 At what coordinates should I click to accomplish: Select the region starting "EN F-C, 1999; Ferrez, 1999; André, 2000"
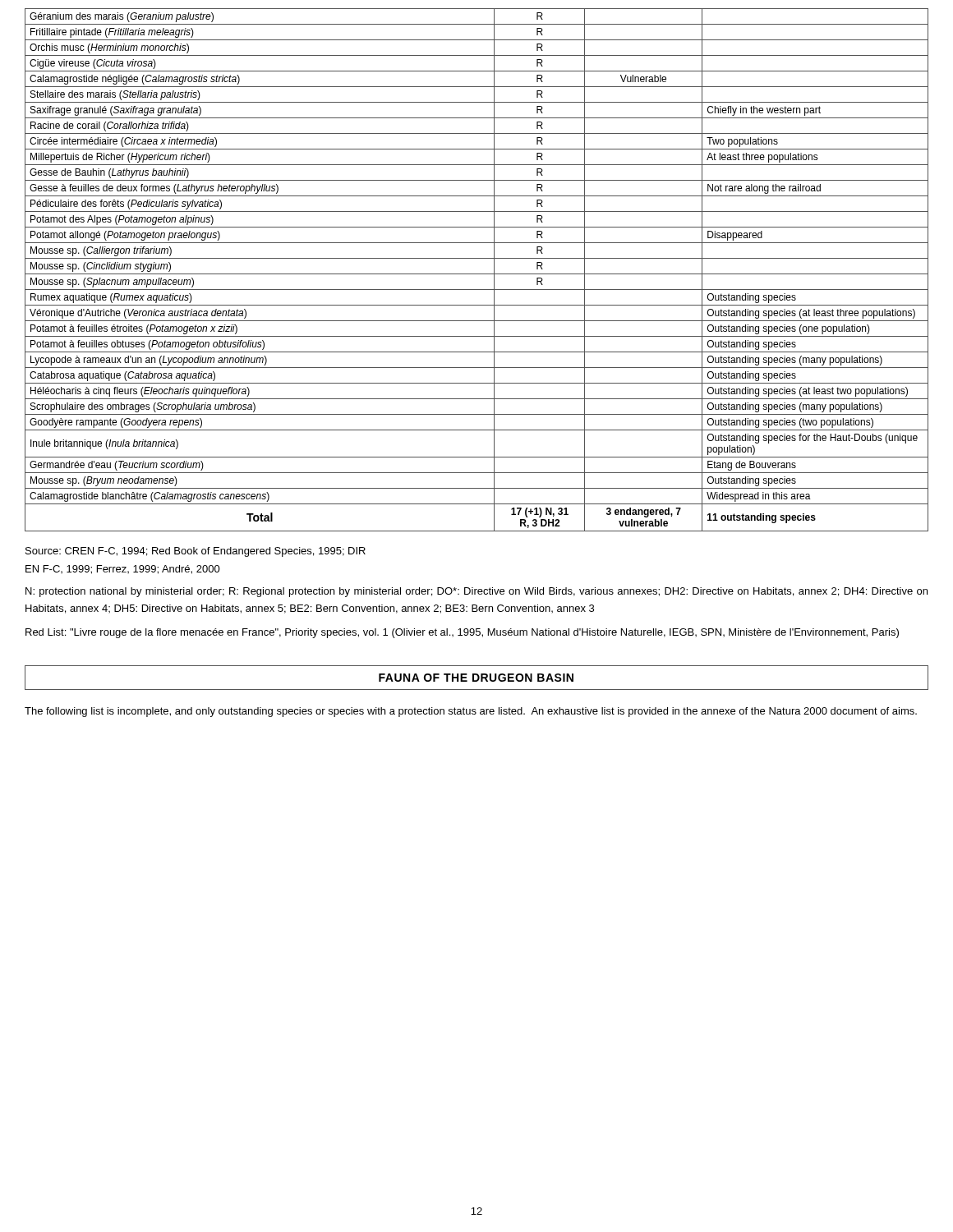click(122, 568)
